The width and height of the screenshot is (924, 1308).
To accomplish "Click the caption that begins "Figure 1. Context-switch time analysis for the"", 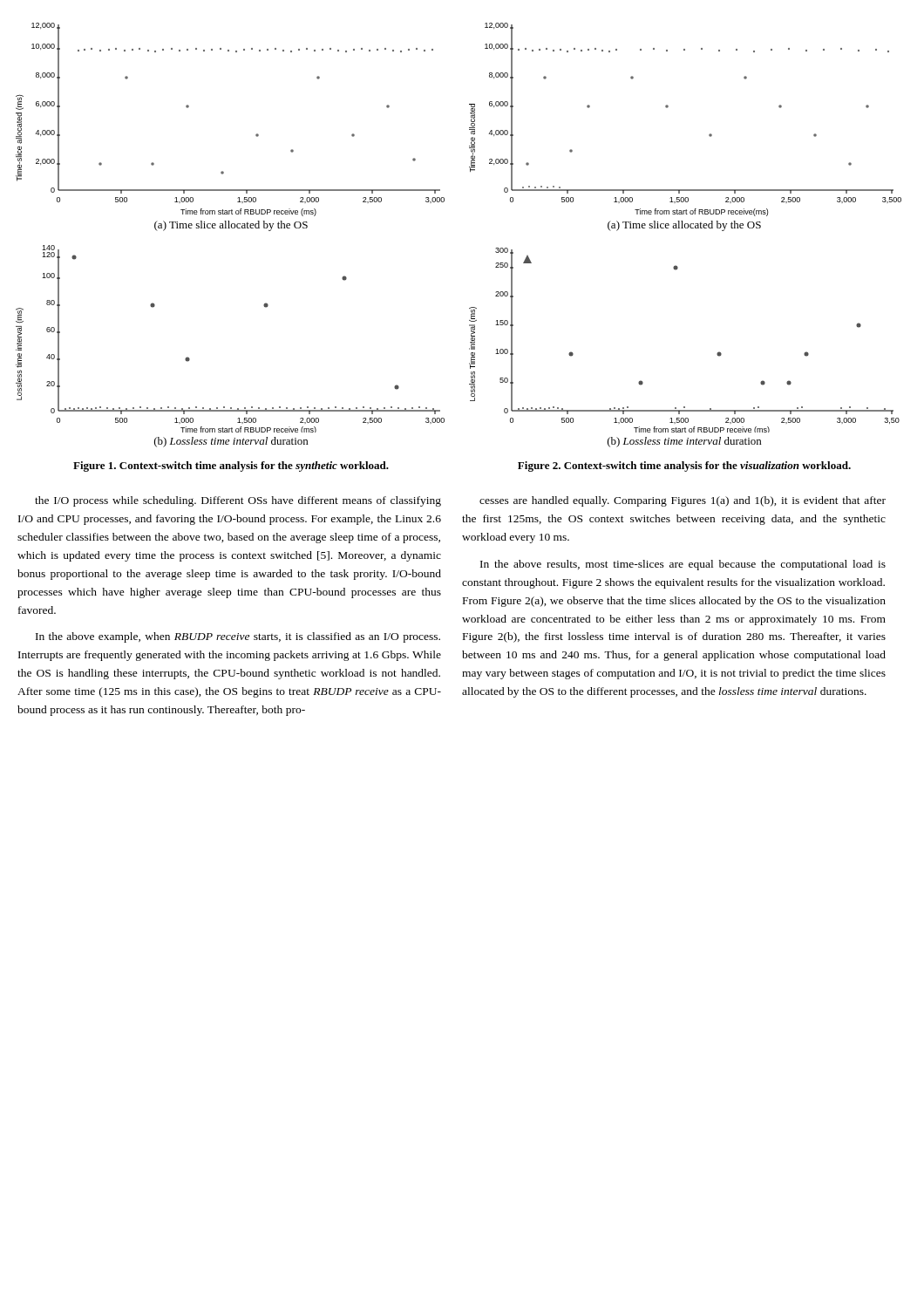I will pos(231,465).
